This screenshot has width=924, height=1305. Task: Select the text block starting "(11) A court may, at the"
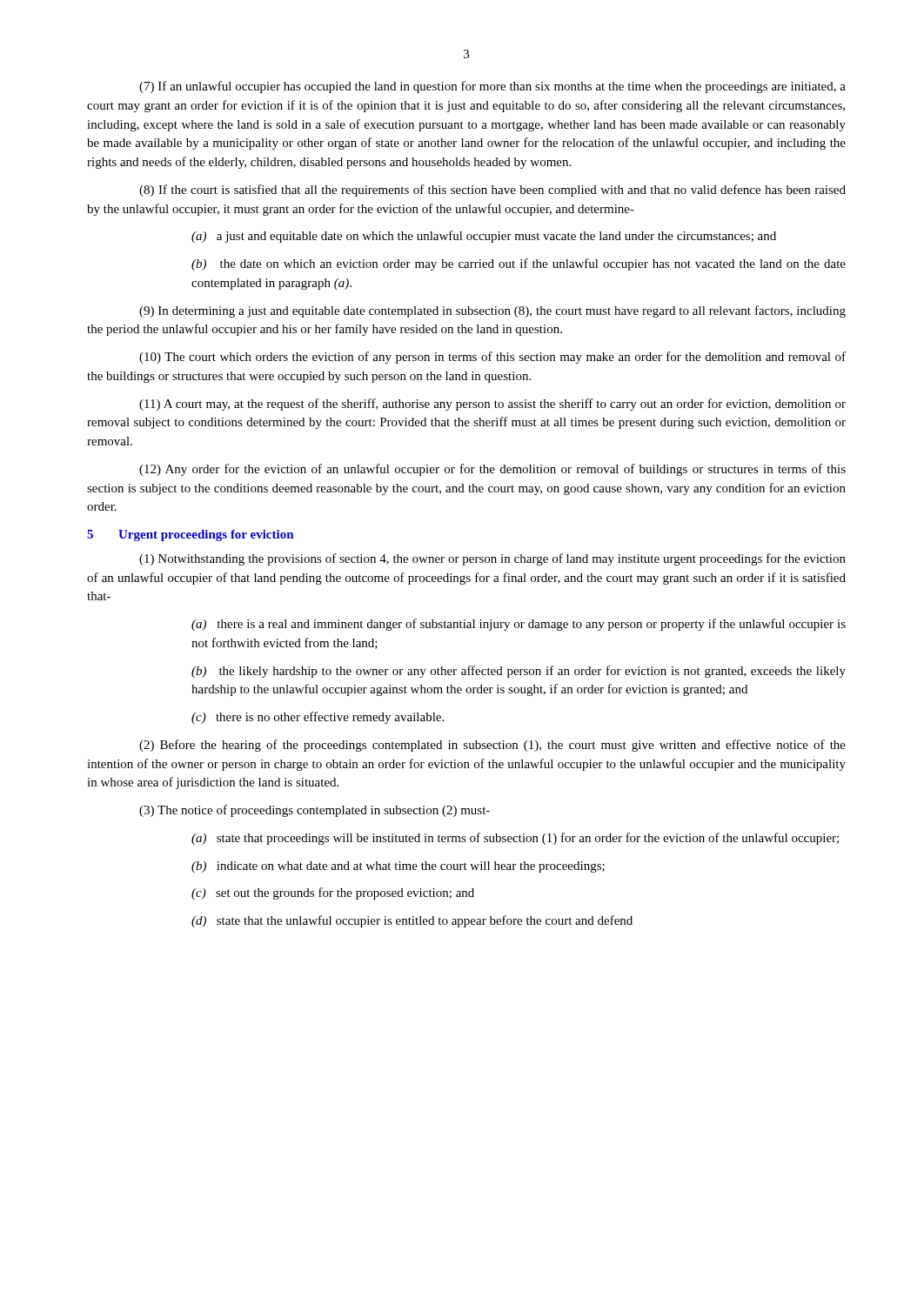tap(466, 422)
